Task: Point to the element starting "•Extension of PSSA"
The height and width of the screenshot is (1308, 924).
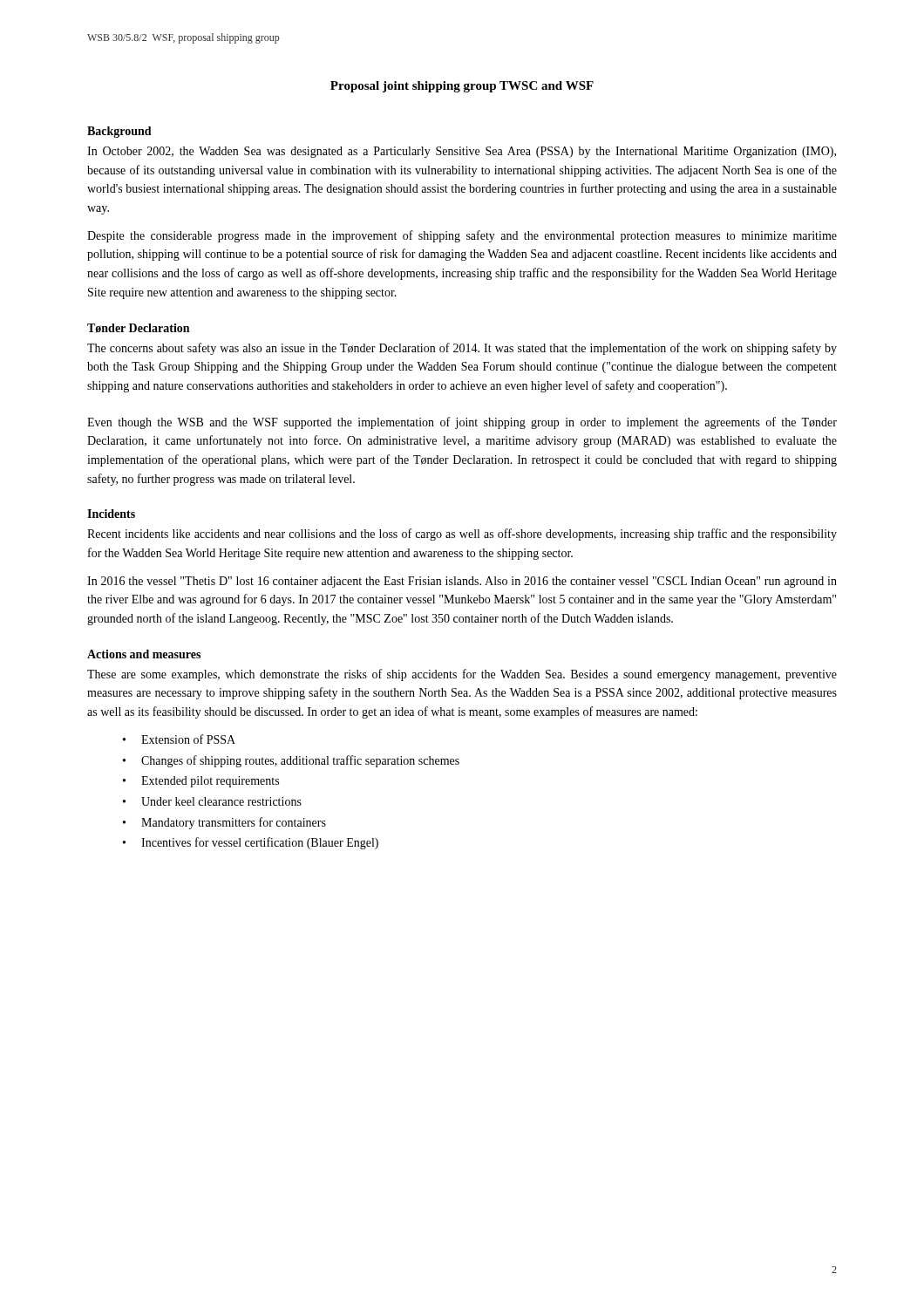Action: coord(179,740)
